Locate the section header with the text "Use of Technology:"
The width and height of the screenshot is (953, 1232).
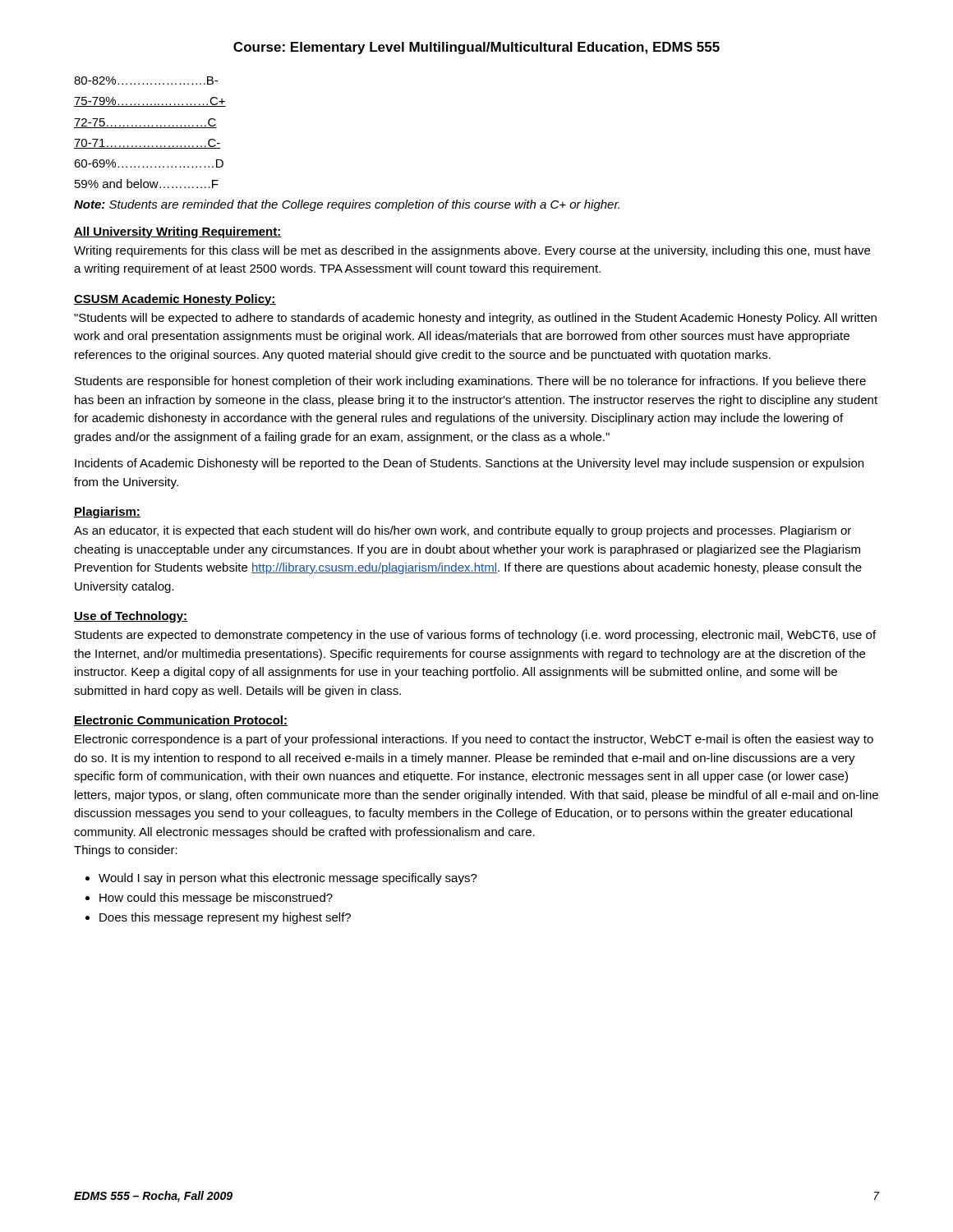pos(131,616)
